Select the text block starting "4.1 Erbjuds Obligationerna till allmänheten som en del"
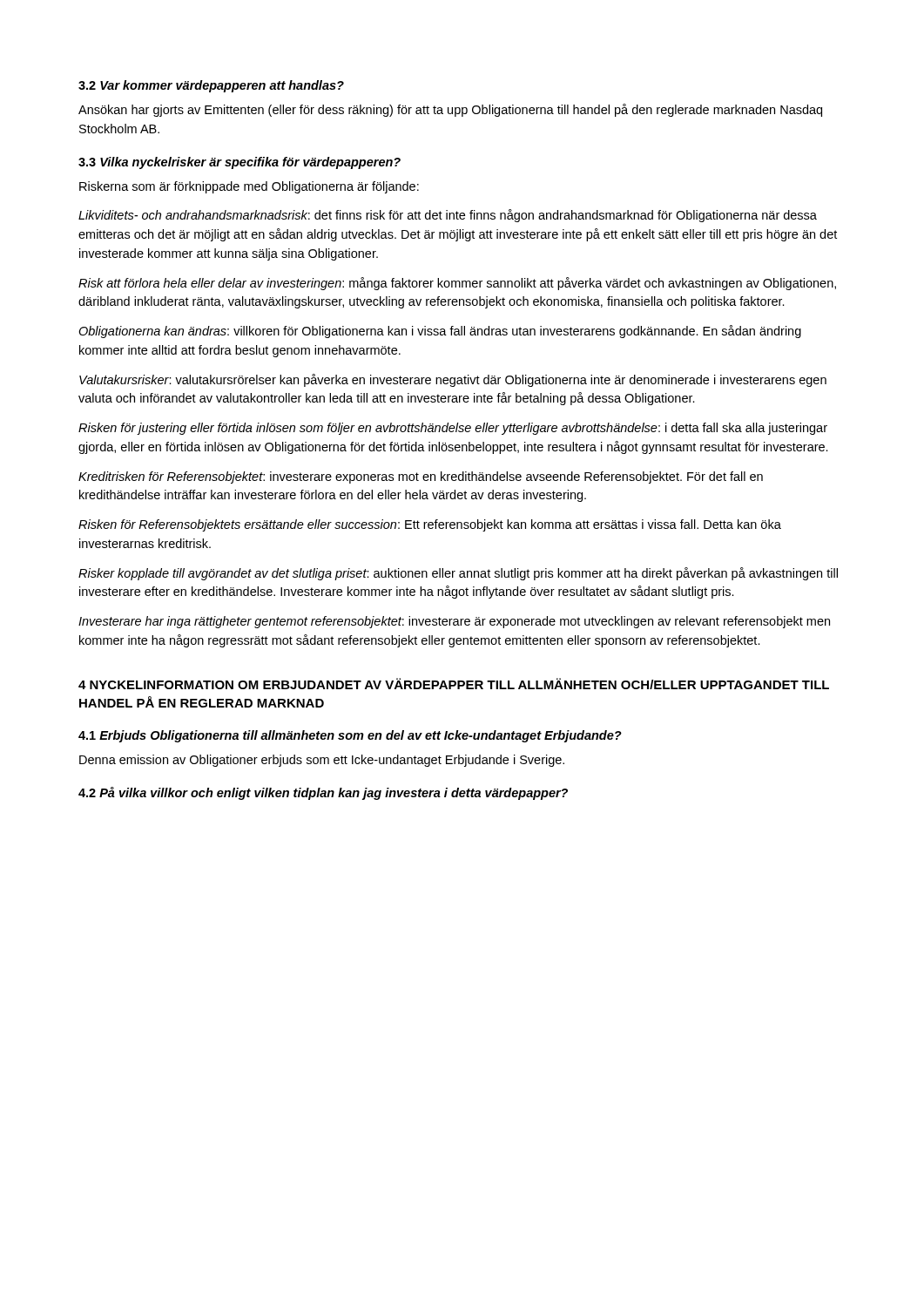924x1307 pixels. point(350,735)
